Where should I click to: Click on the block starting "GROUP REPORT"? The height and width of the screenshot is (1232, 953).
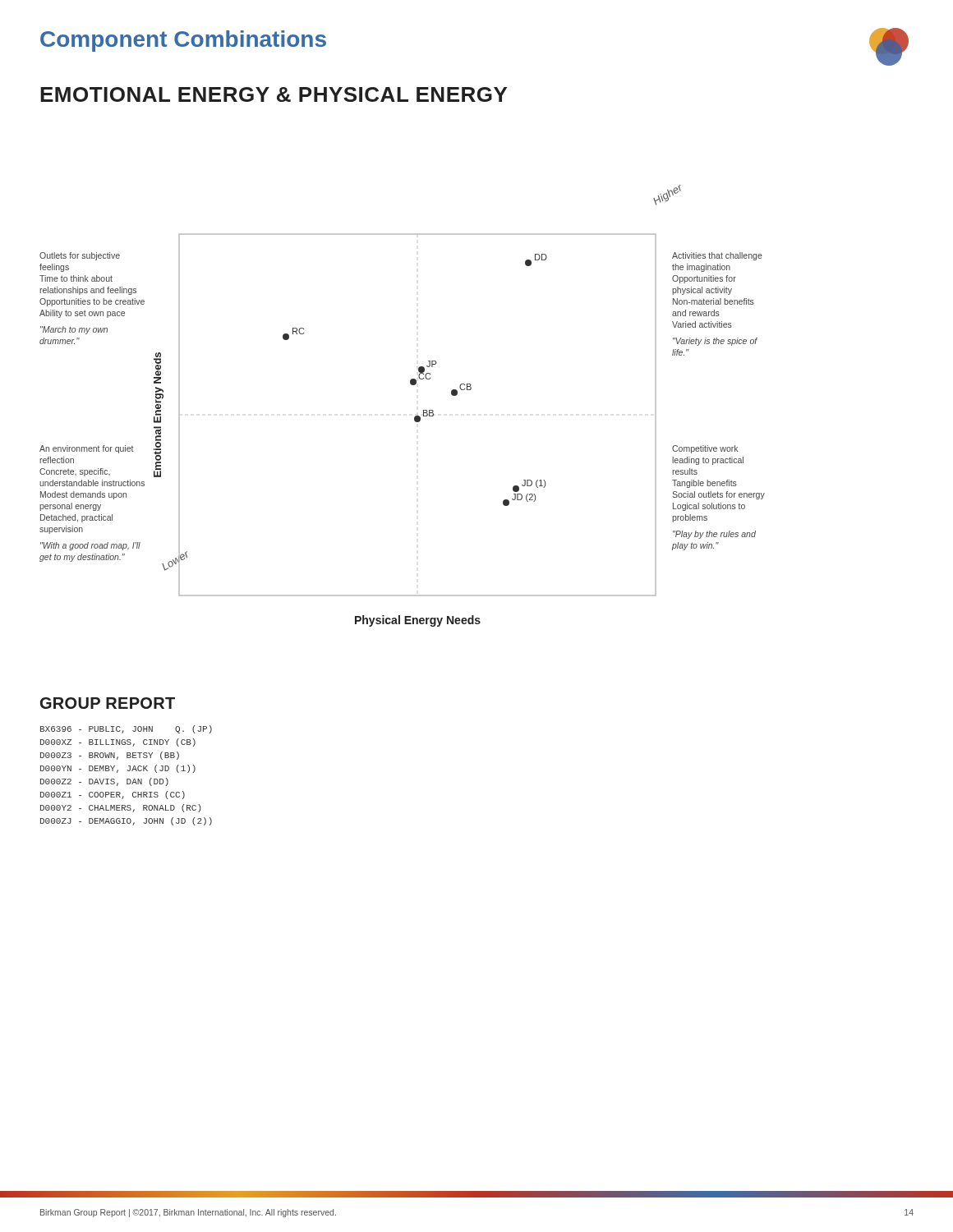click(107, 703)
